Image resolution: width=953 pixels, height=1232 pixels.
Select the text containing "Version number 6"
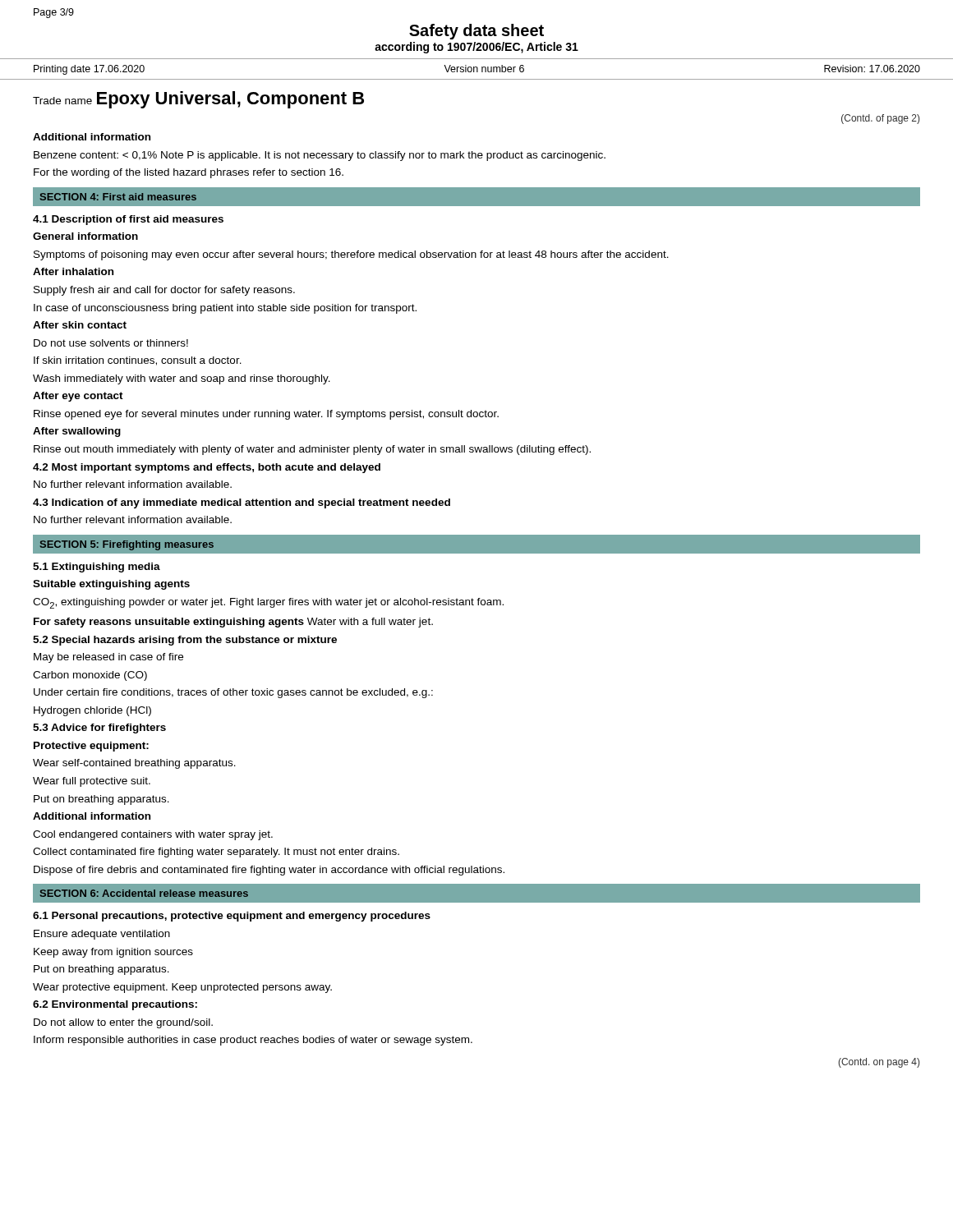coord(484,69)
